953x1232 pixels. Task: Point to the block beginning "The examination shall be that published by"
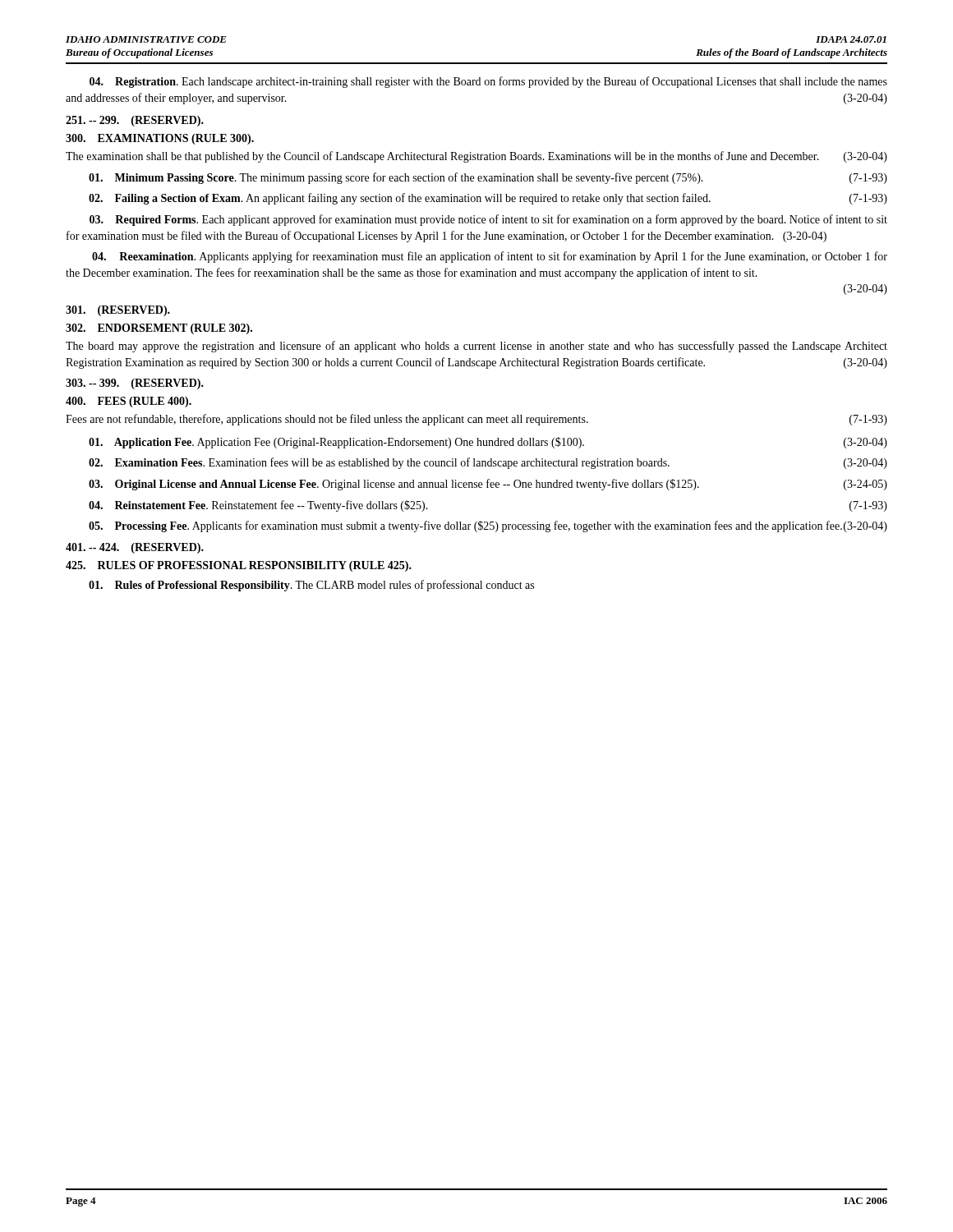click(476, 157)
